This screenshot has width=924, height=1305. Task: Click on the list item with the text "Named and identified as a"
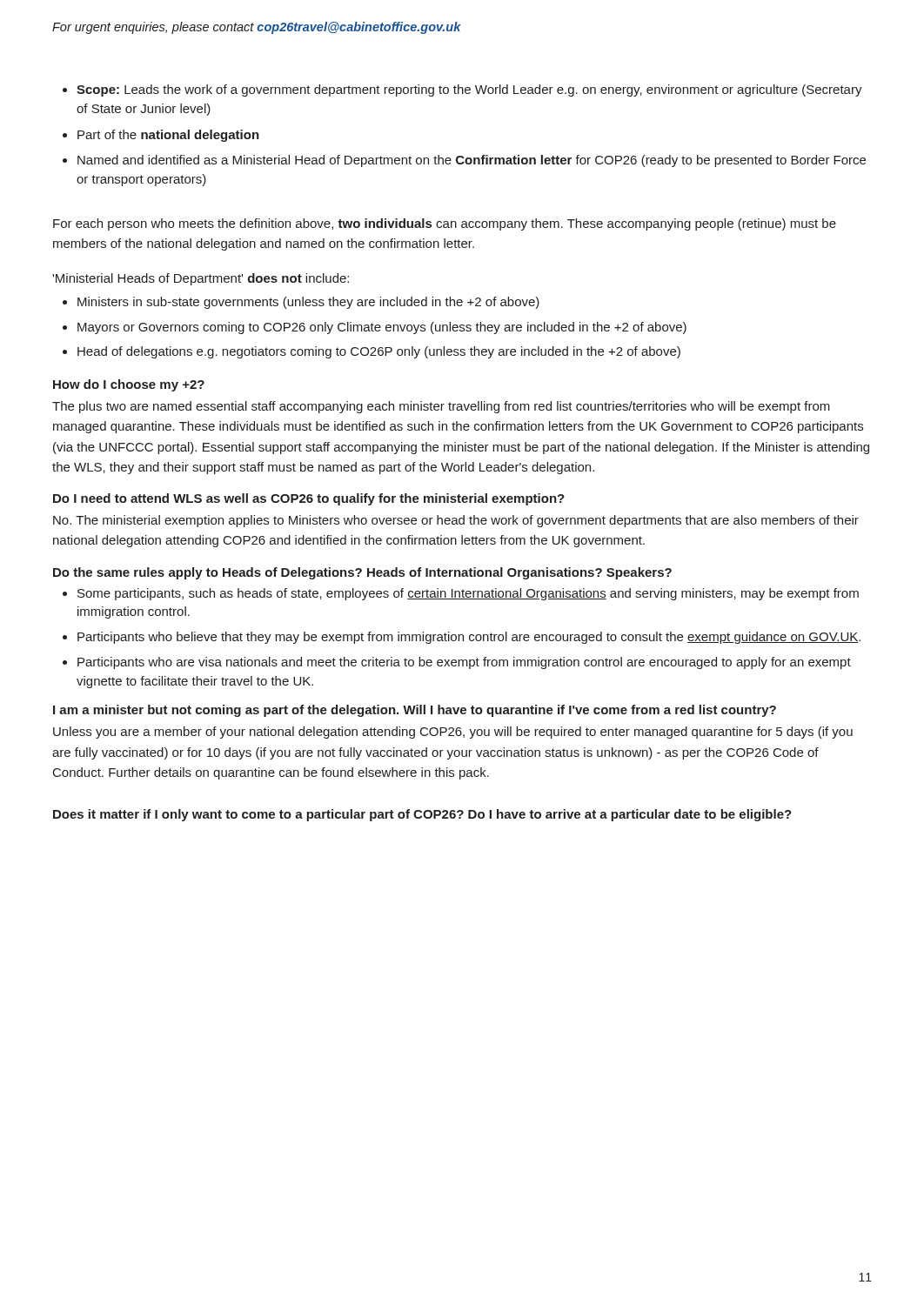pos(472,169)
